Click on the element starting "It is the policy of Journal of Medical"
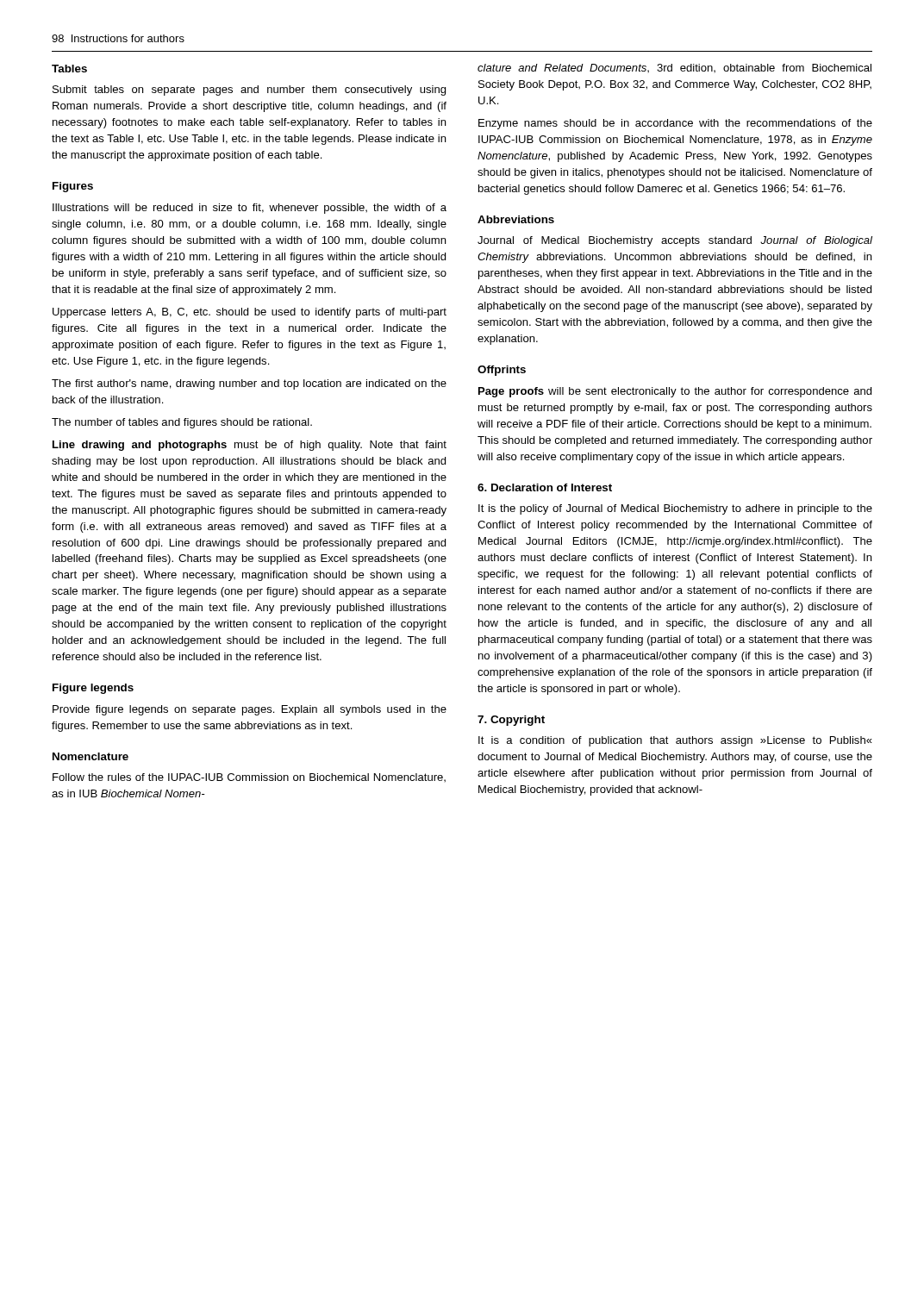 (675, 599)
